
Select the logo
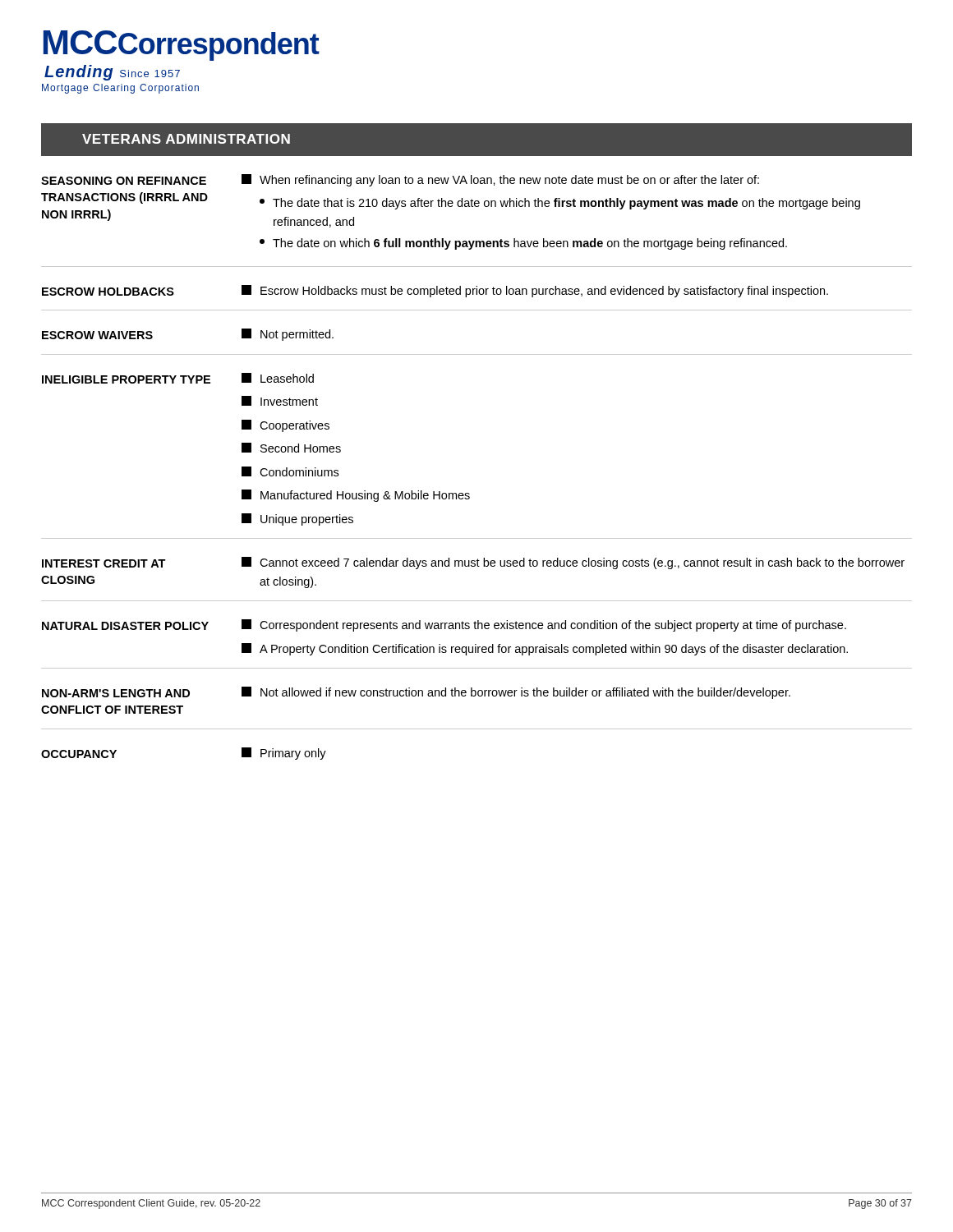pyautogui.click(x=476, y=54)
